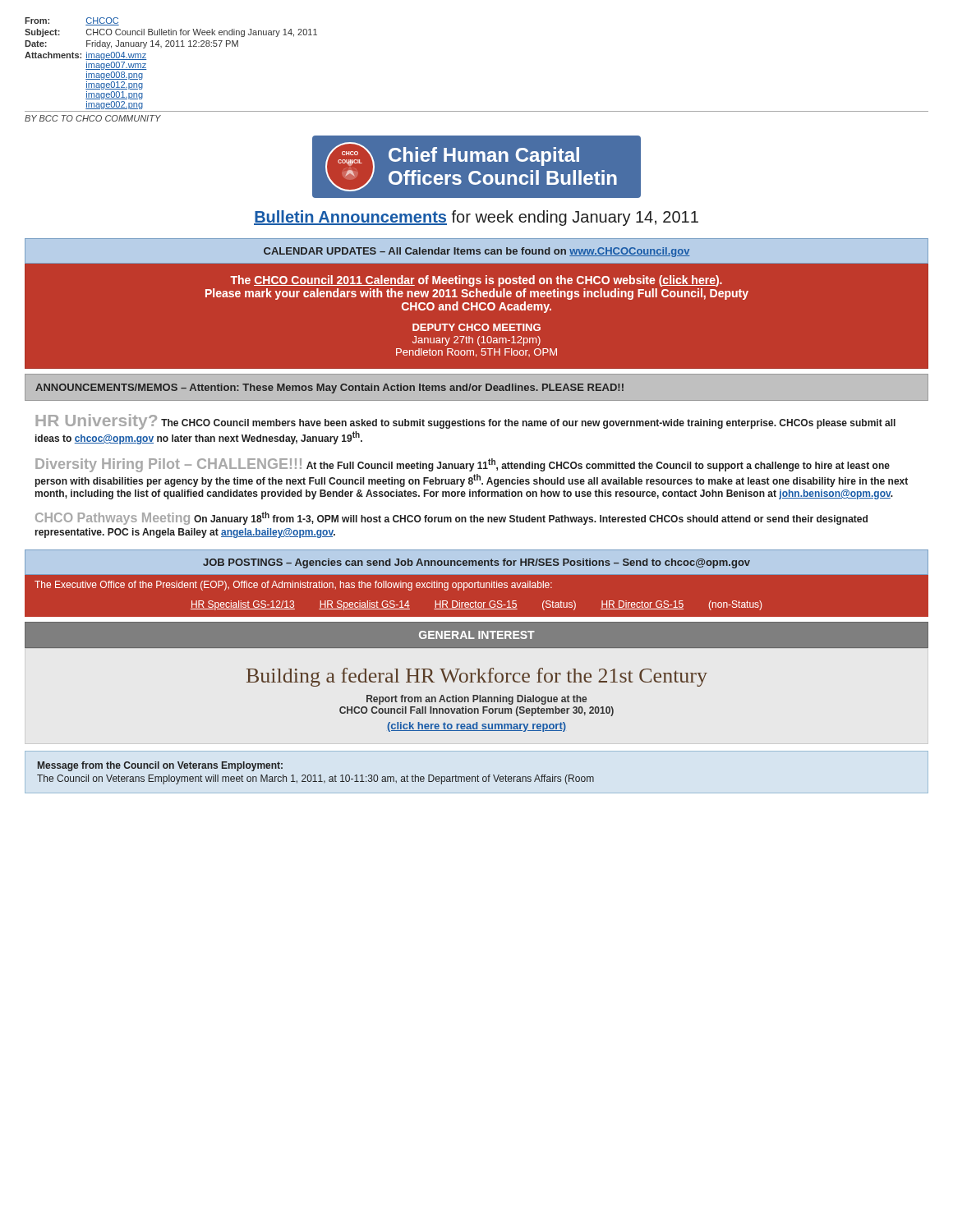Image resolution: width=953 pixels, height=1232 pixels.
Task: Point to the region starting "HR University? The CHCO Council members have been"
Action: 465,428
